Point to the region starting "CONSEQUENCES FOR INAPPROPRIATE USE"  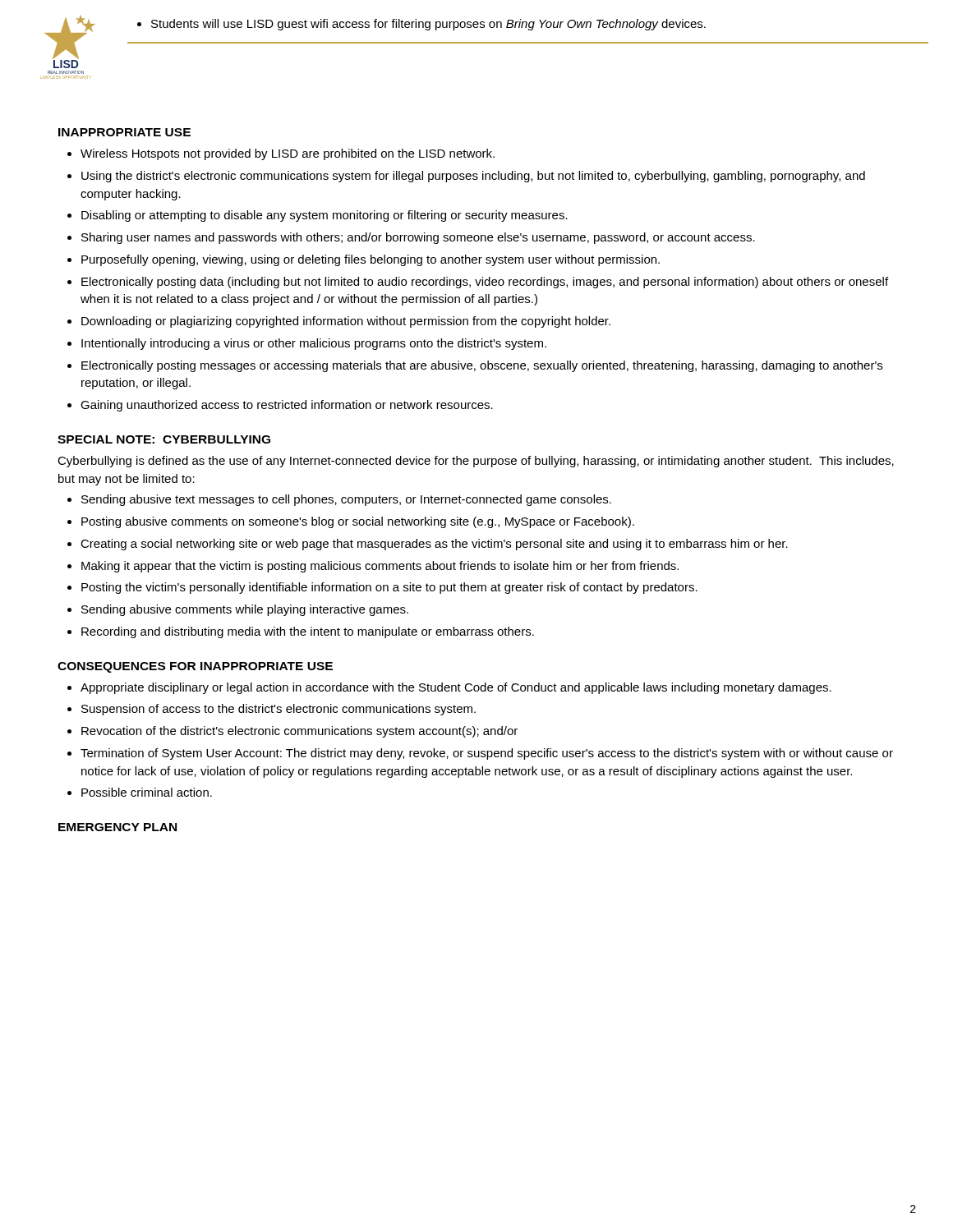point(195,665)
